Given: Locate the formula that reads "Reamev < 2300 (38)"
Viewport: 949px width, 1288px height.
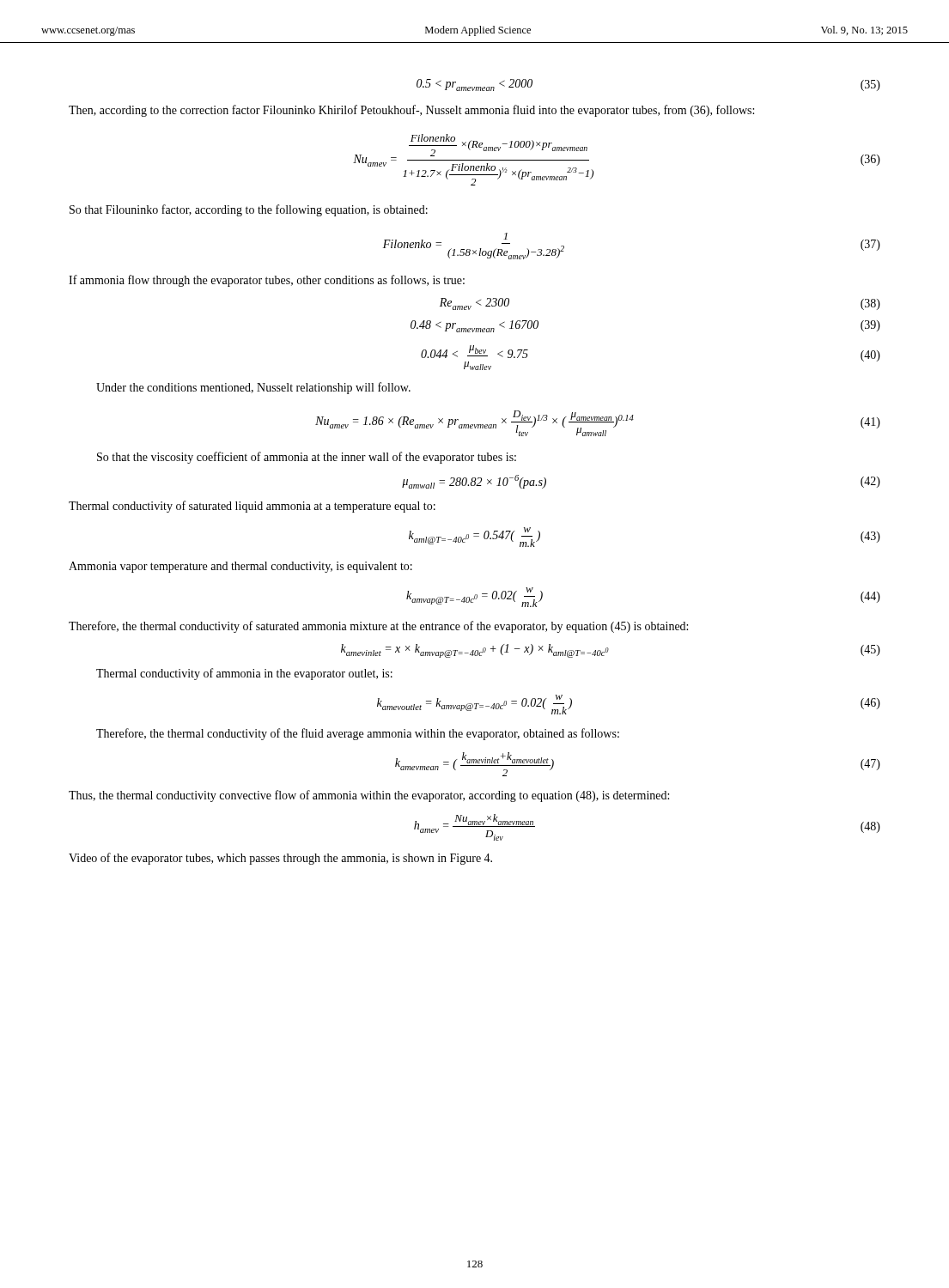Looking at the screenshot, I should click(x=479, y=304).
